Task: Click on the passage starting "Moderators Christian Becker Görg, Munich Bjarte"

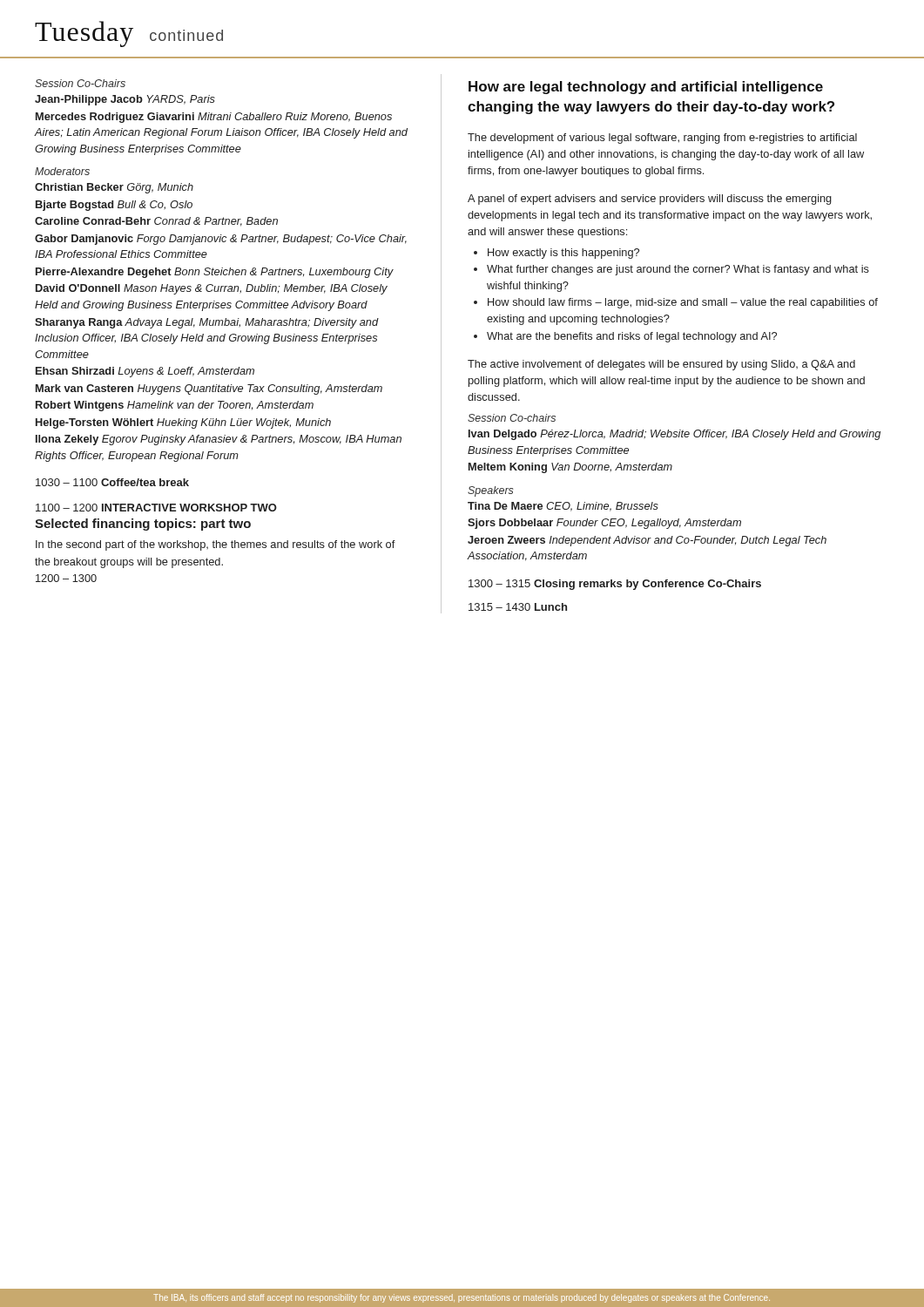Action: click(222, 315)
